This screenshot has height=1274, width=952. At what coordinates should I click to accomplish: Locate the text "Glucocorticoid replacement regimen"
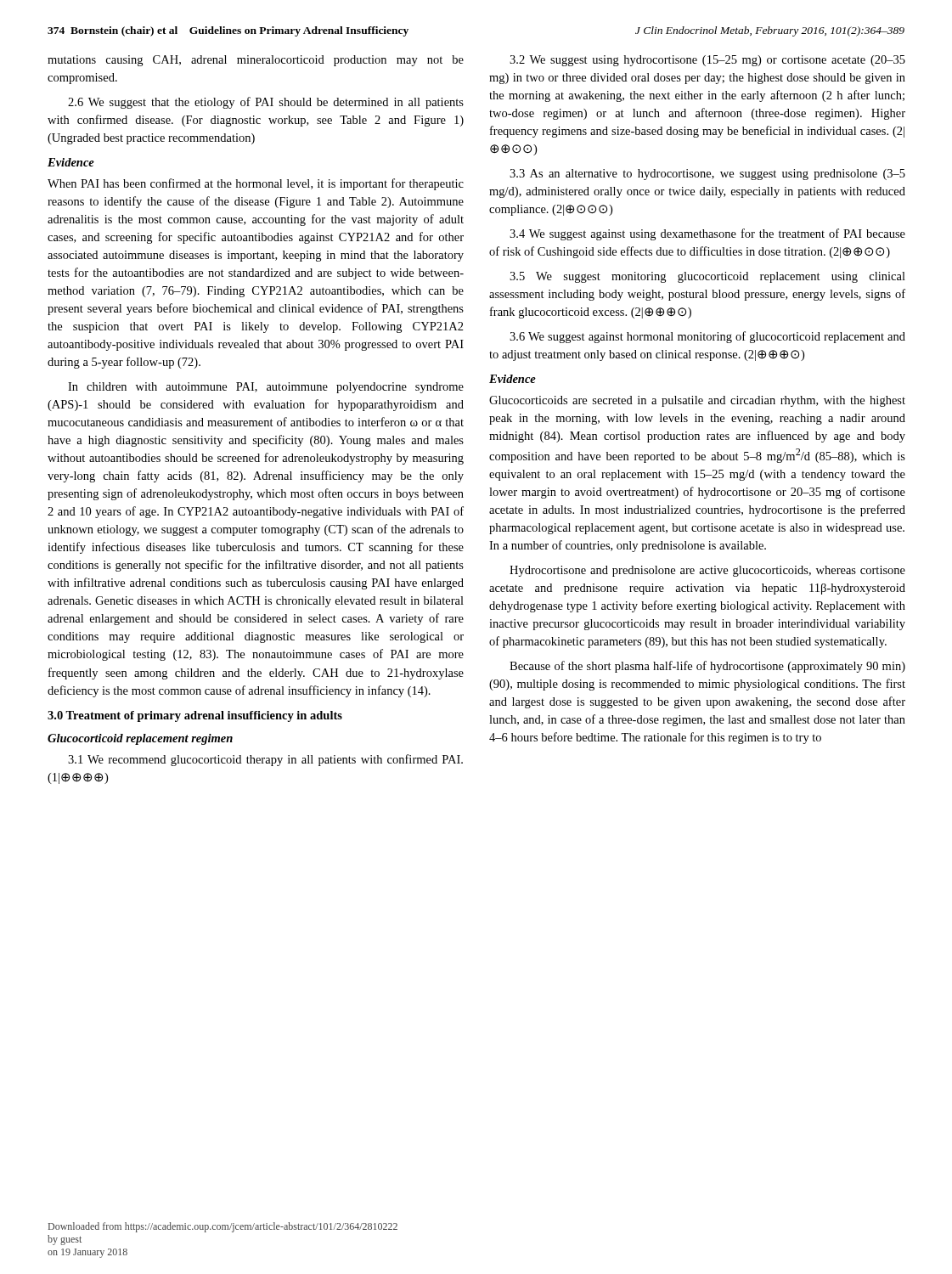(140, 738)
